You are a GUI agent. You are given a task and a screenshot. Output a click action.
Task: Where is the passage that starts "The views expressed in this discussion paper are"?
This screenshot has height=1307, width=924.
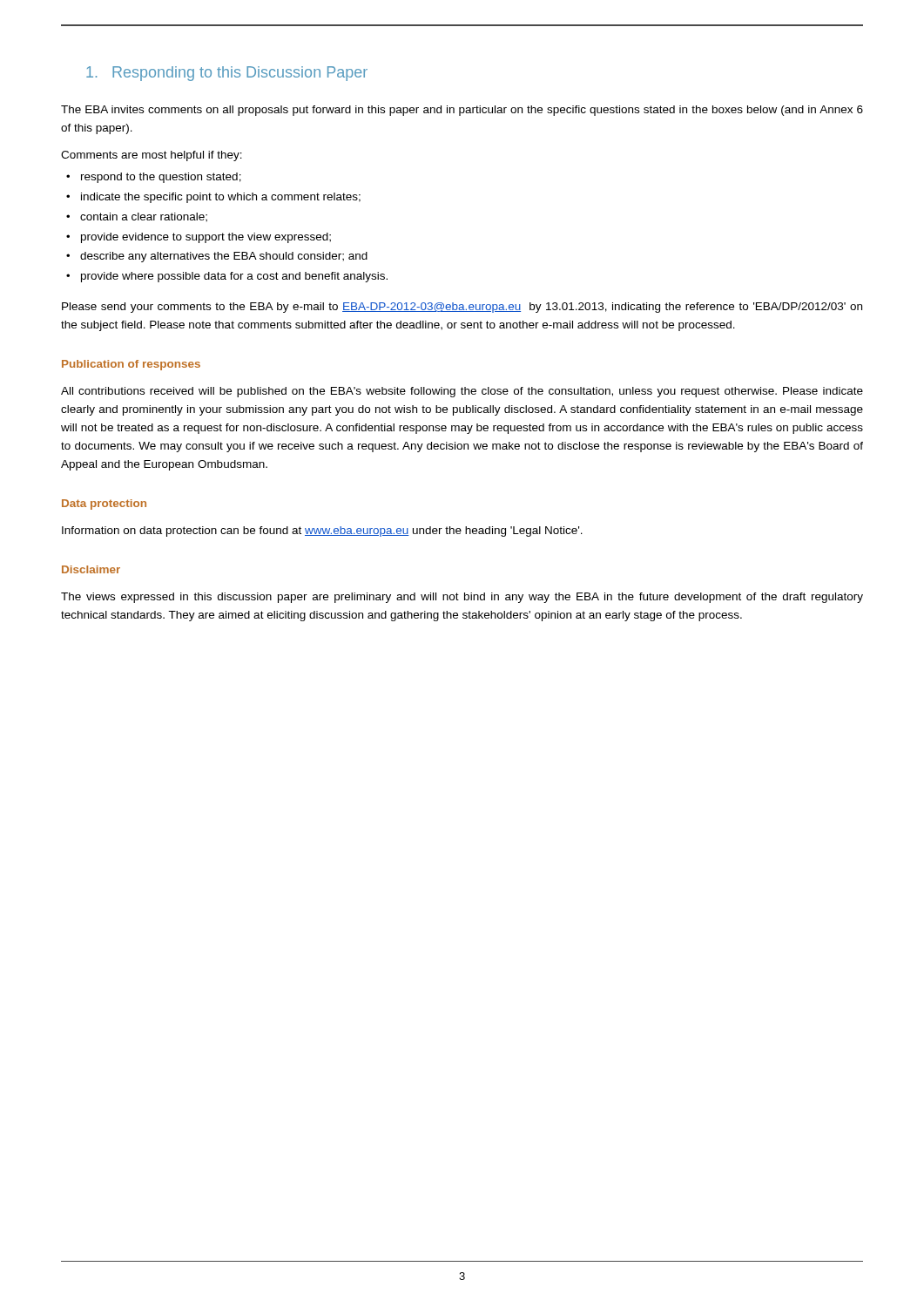point(462,606)
